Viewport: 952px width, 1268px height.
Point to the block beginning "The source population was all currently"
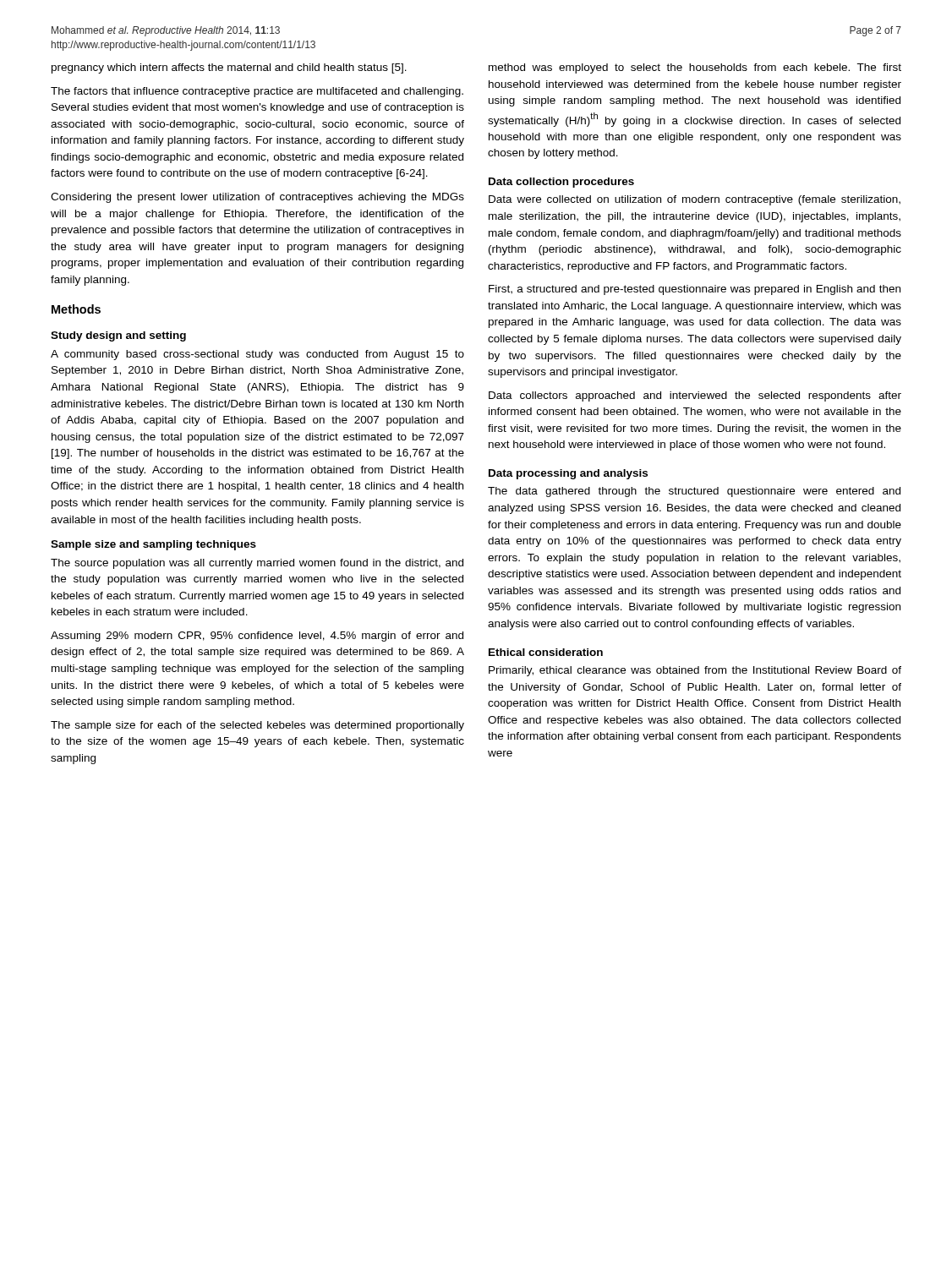[x=257, y=587]
